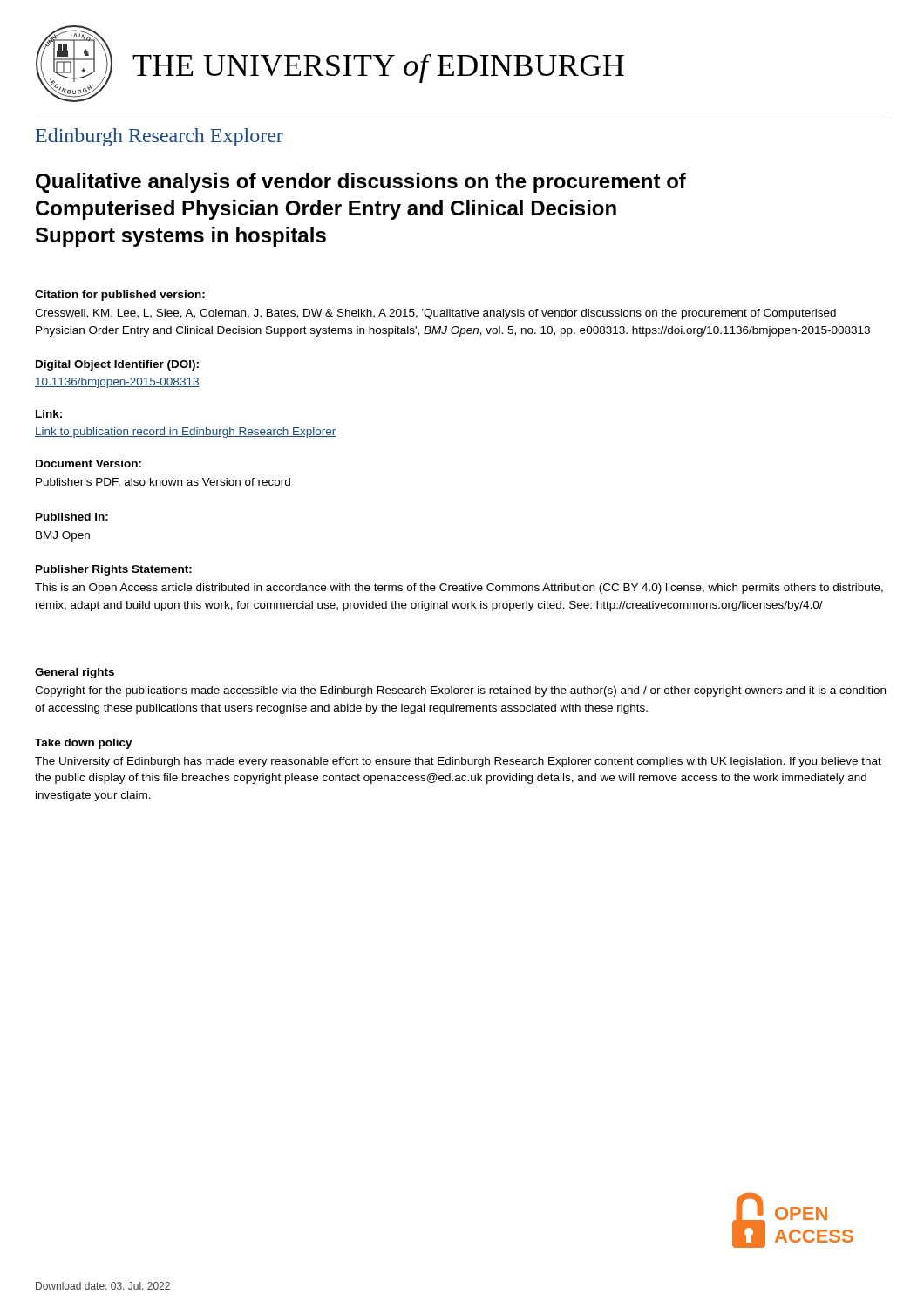Image resolution: width=924 pixels, height=1308 pixels.
Task: Find "General rights" on this page
Action: (x=75, y=672)
